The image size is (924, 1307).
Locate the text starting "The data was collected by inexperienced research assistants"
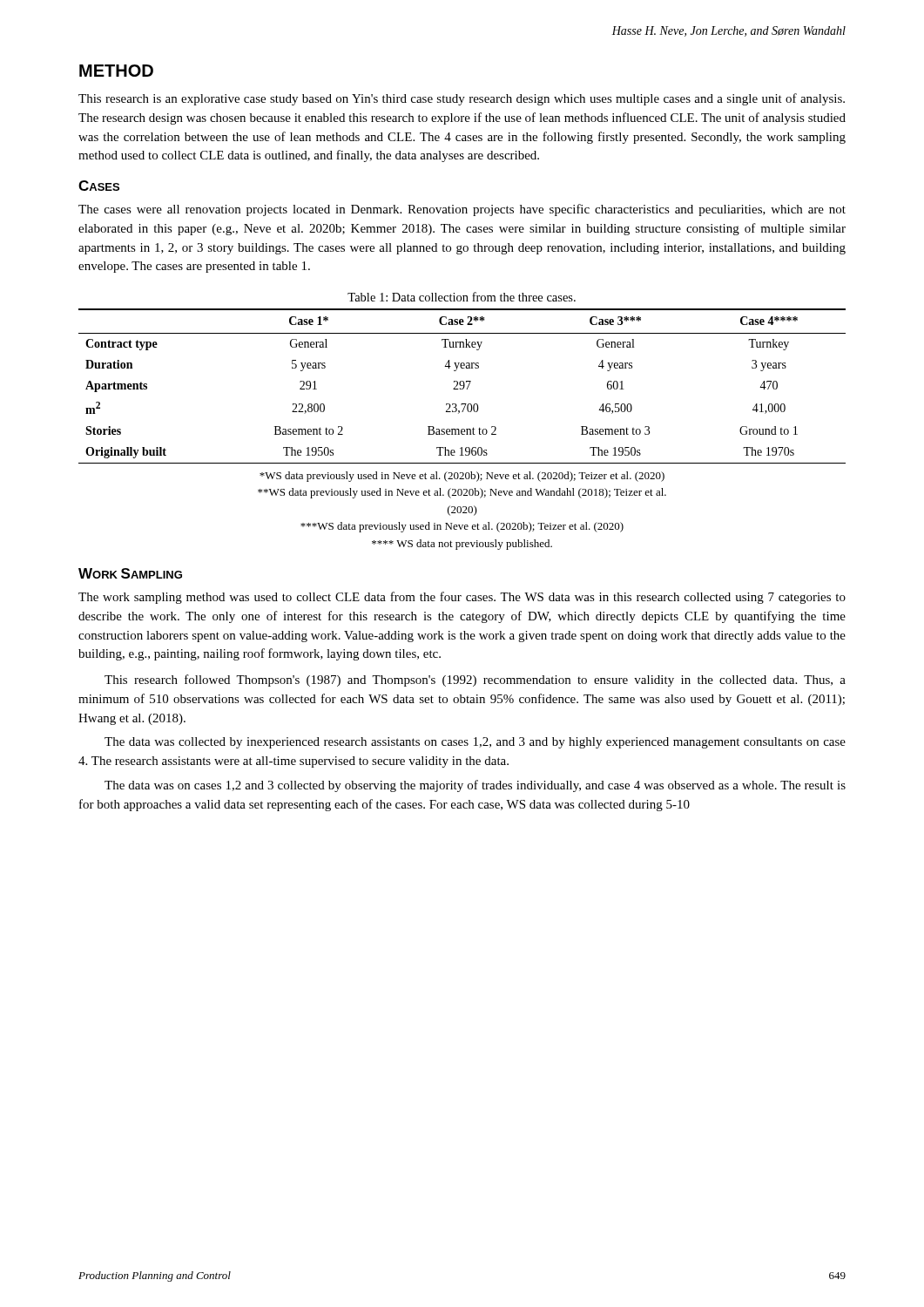pyautogui.click(x=462, y=751)
